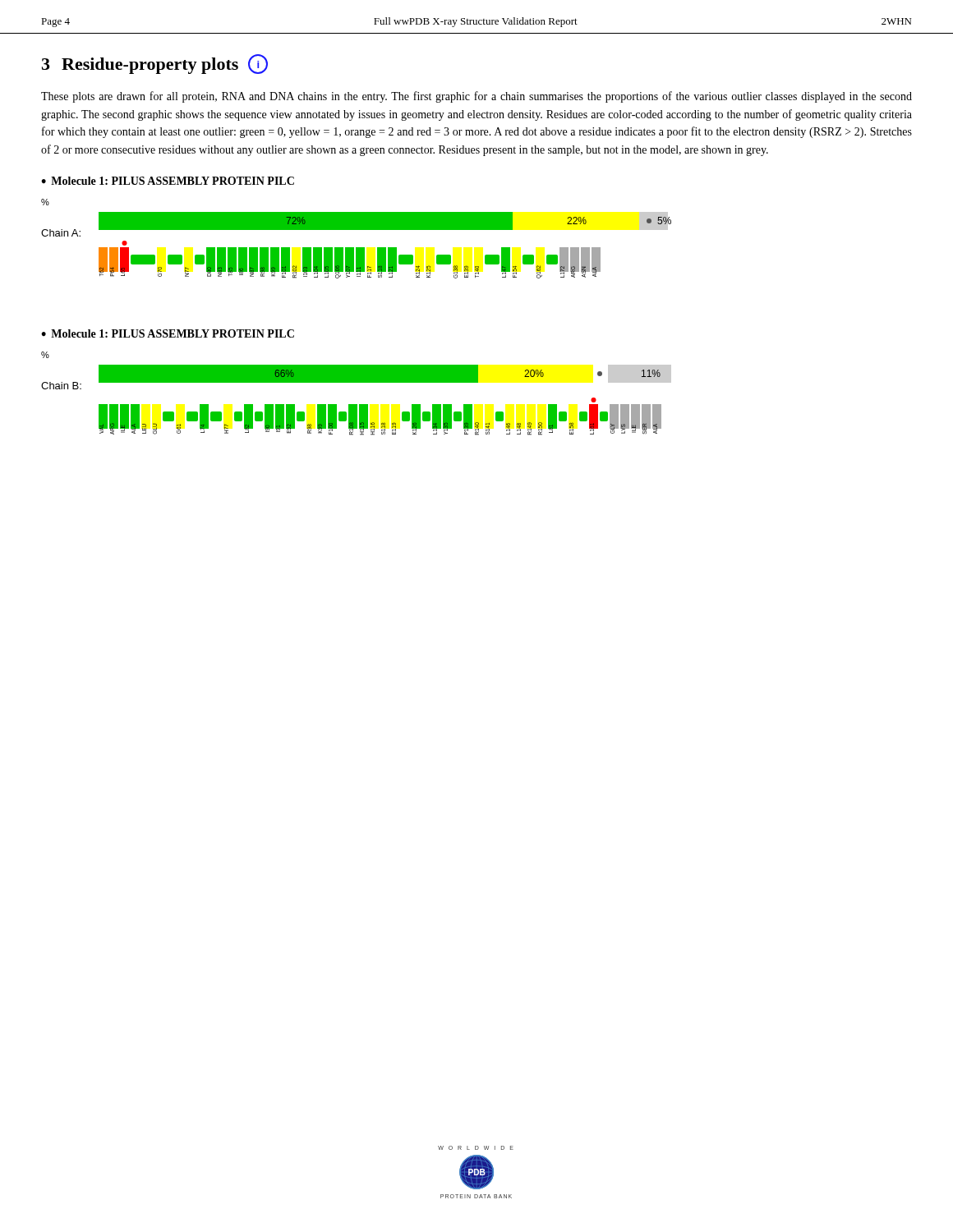The image size is (953, 1232).
Task: Click on the text block containing "These plots are drawn for all protein, RNA"
Action: 476,123
